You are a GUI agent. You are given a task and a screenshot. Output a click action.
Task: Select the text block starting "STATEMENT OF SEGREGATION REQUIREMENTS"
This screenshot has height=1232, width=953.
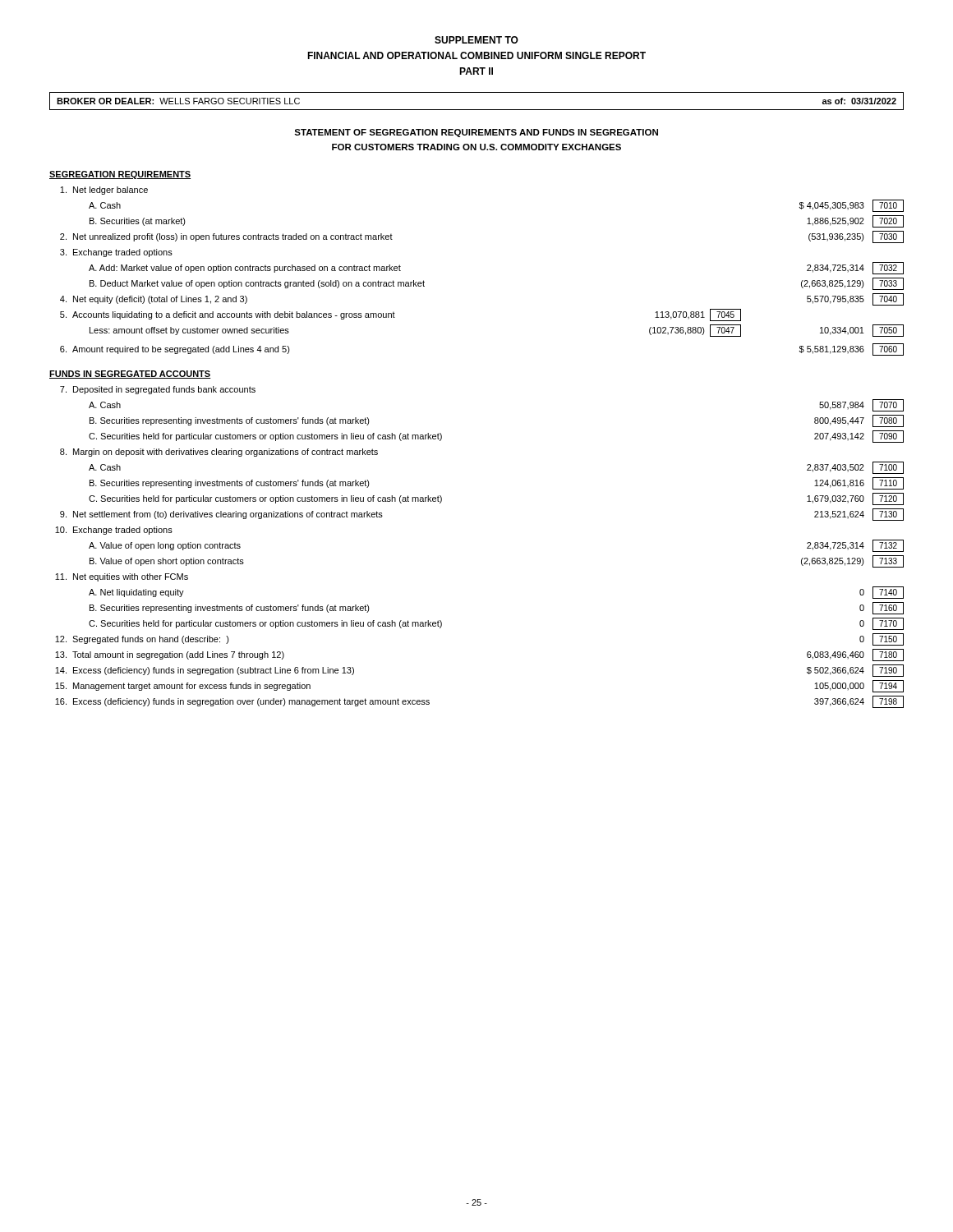click(476, 139)
